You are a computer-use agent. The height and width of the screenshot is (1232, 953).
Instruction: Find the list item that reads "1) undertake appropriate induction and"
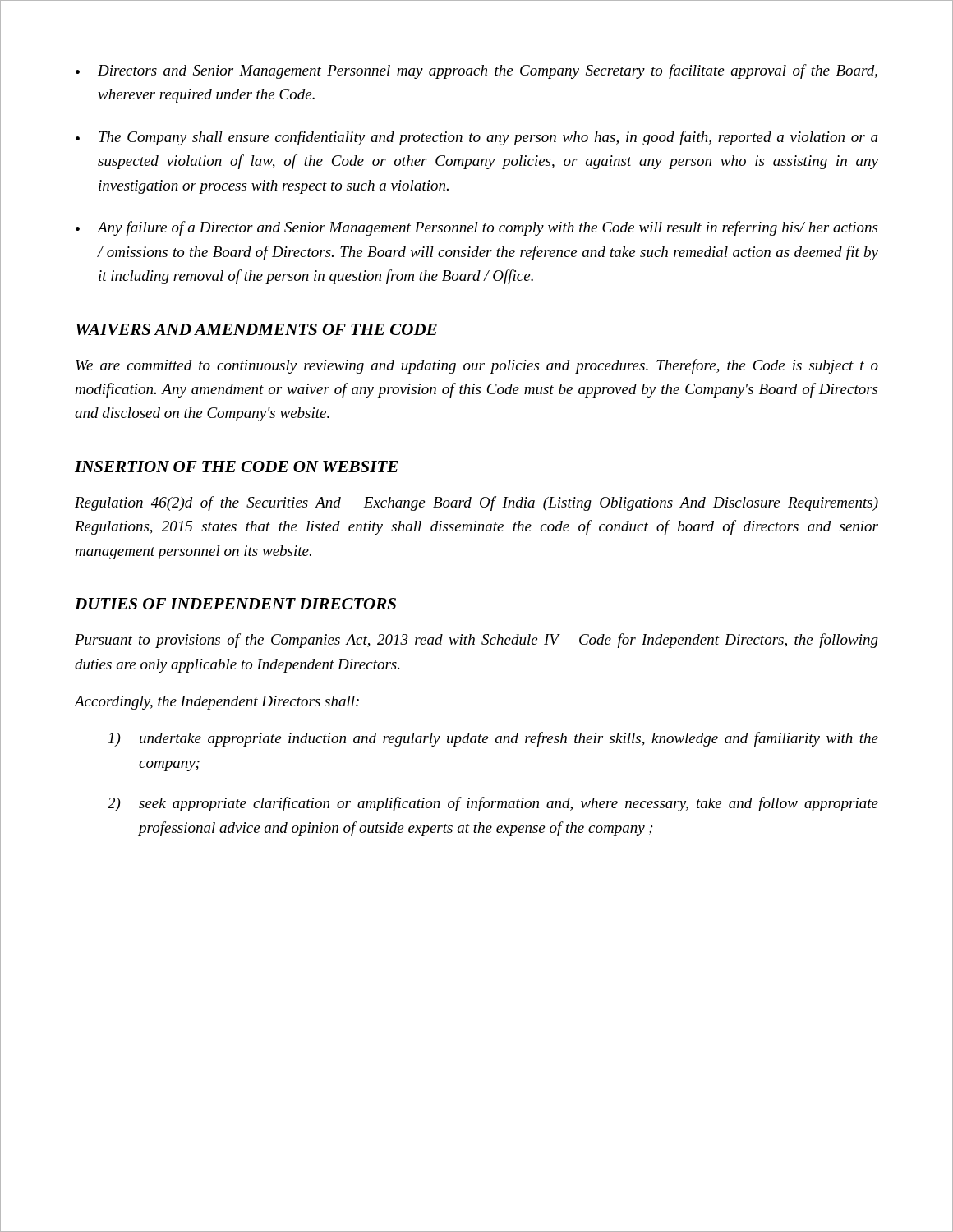493,751
